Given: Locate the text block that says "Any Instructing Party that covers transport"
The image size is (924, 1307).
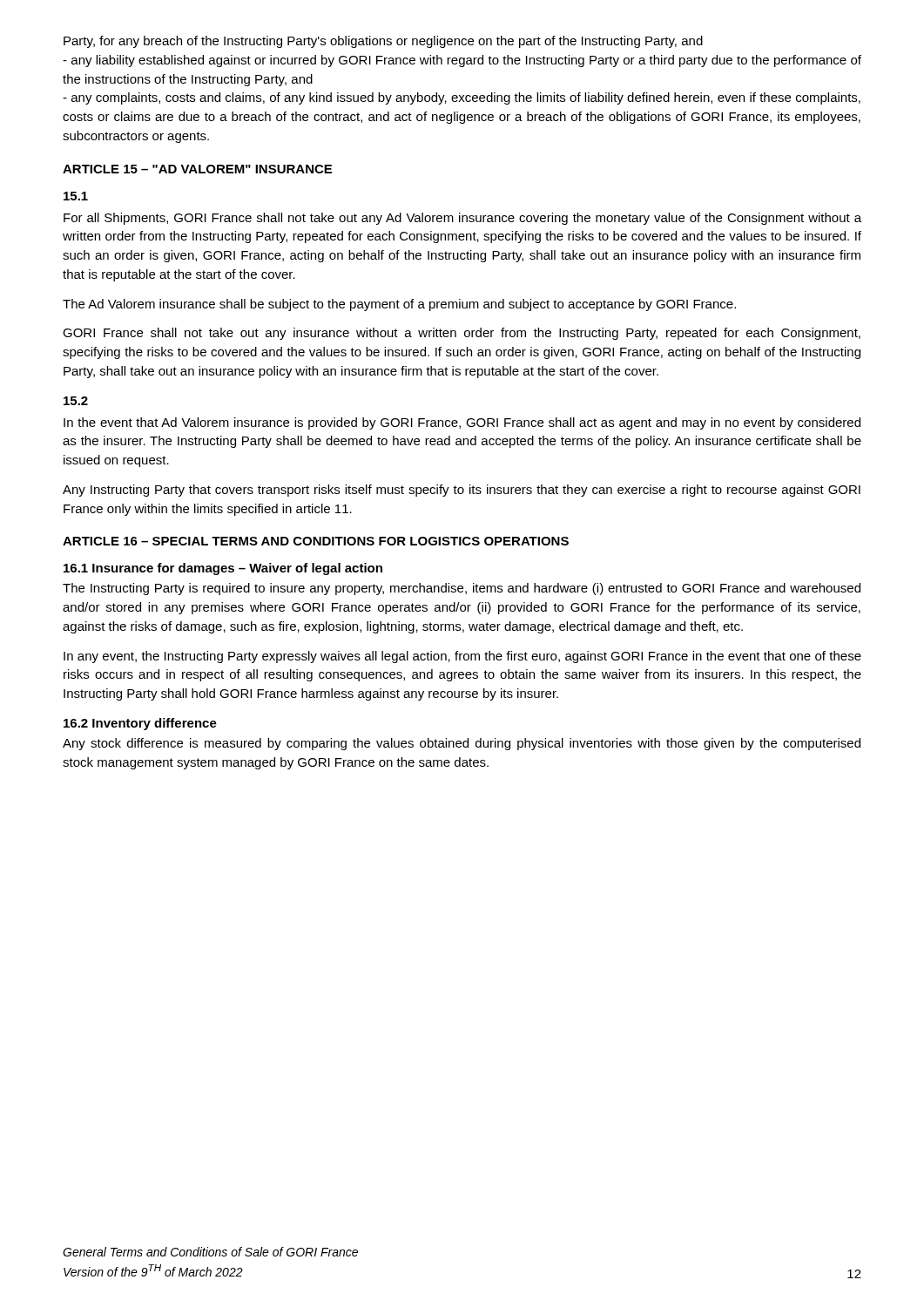Looking at the screenshot, I should coord(462,499).
